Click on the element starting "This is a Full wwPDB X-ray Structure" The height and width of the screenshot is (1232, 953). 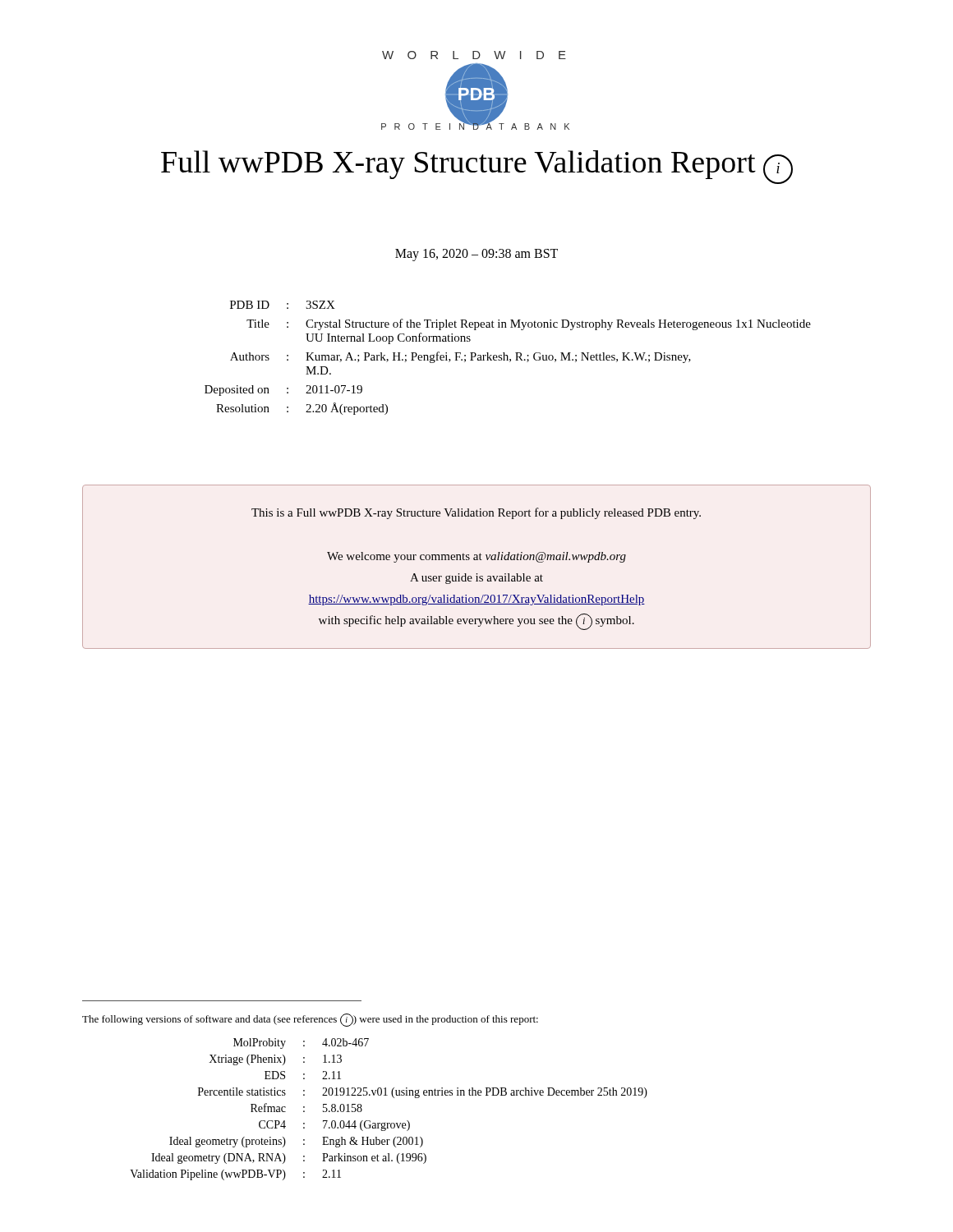click(x=476, y=568)
